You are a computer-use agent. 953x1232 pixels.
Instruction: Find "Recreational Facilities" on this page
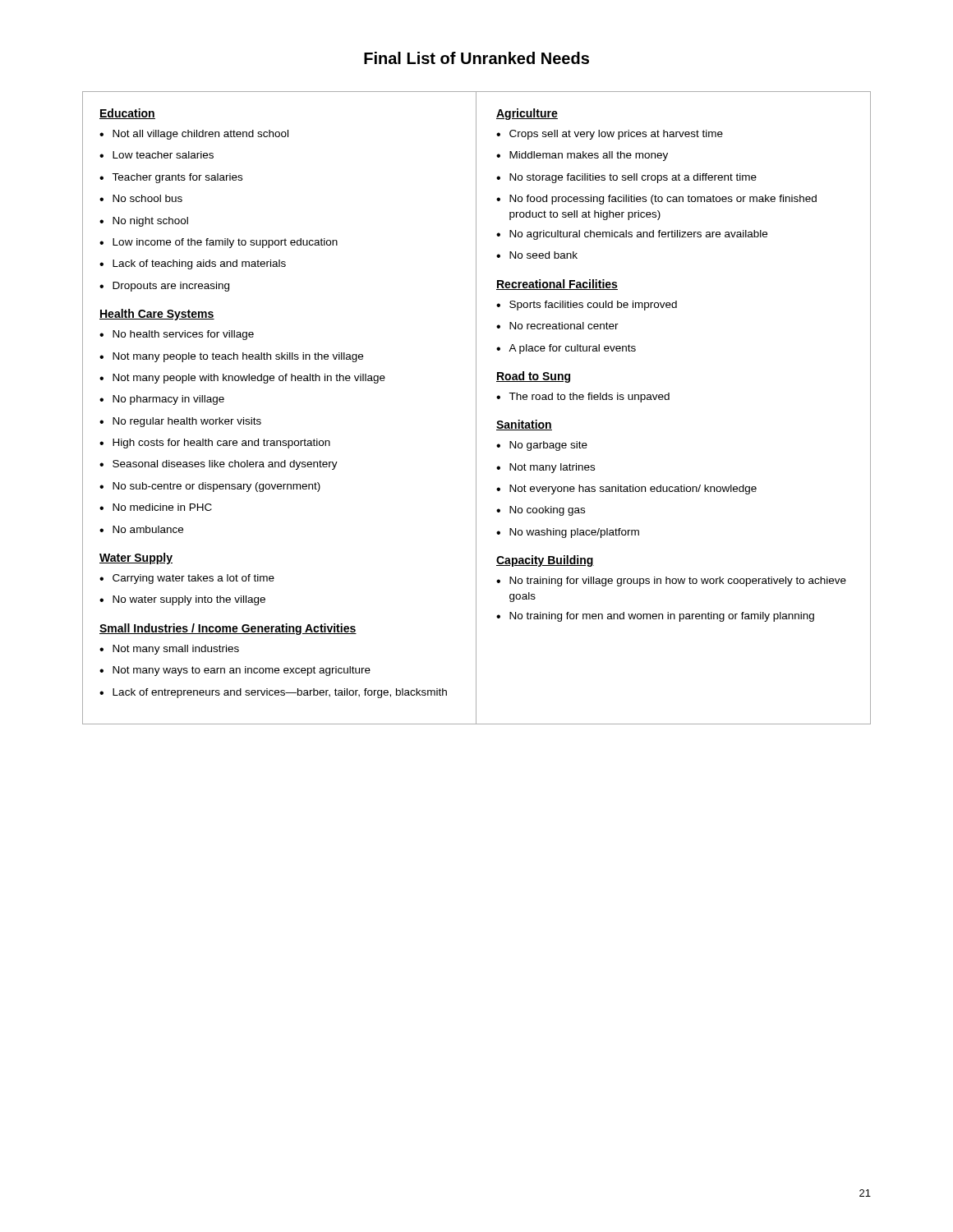pos(557,284)
